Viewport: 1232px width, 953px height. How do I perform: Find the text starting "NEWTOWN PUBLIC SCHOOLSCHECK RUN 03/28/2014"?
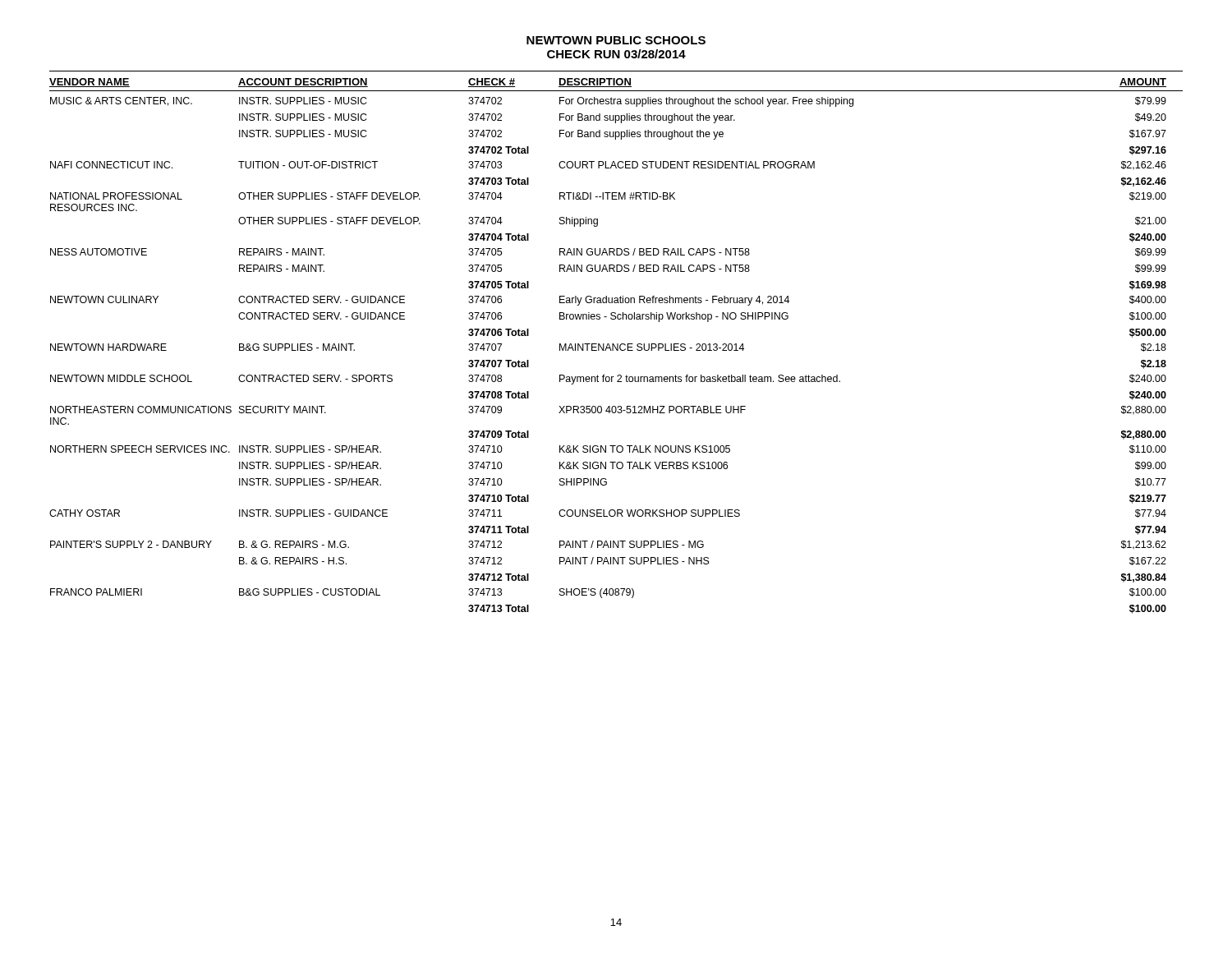point(616,47)
